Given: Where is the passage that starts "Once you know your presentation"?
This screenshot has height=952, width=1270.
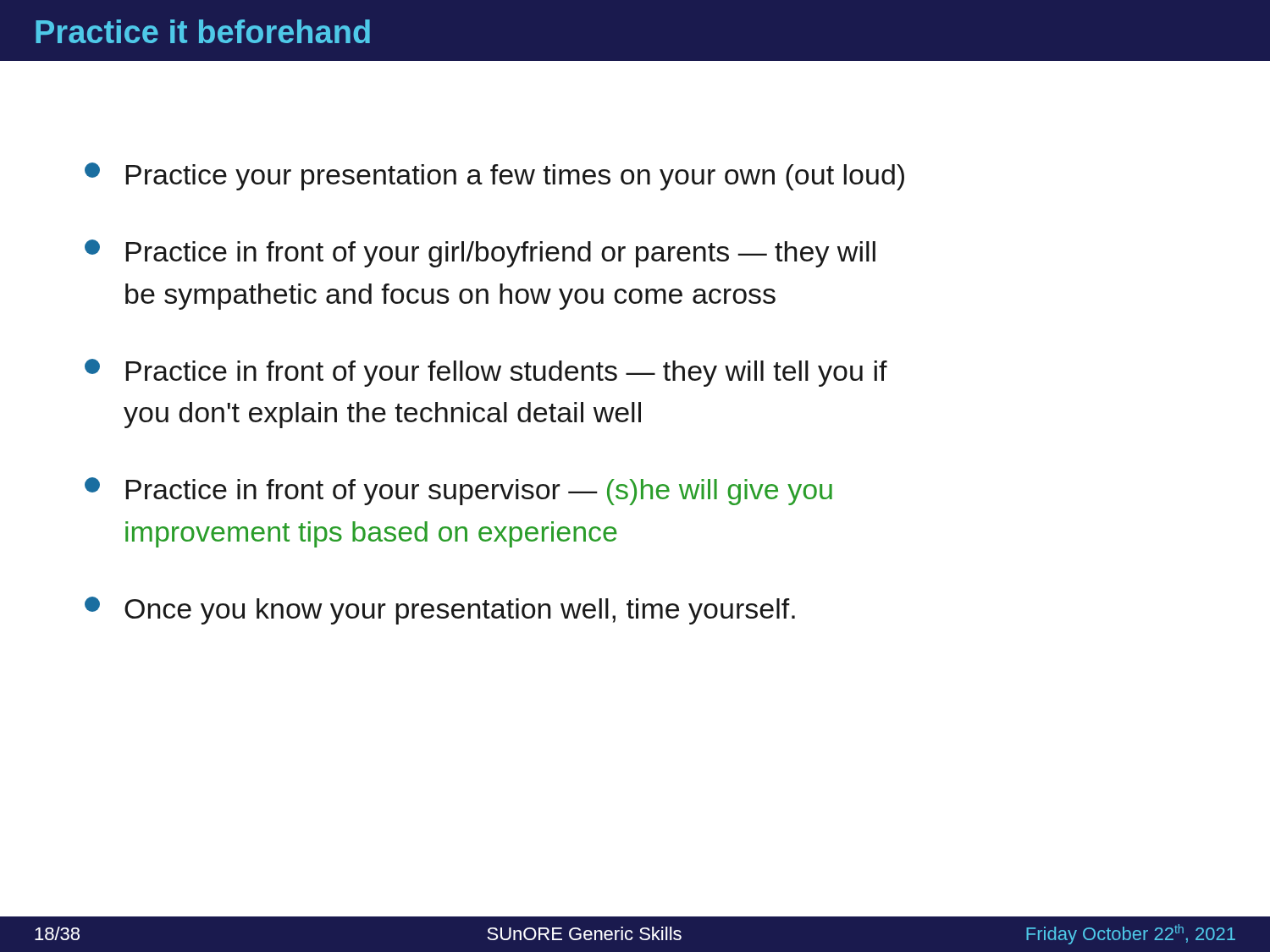Looking at the screenshot, I should (x=441, y=609).
